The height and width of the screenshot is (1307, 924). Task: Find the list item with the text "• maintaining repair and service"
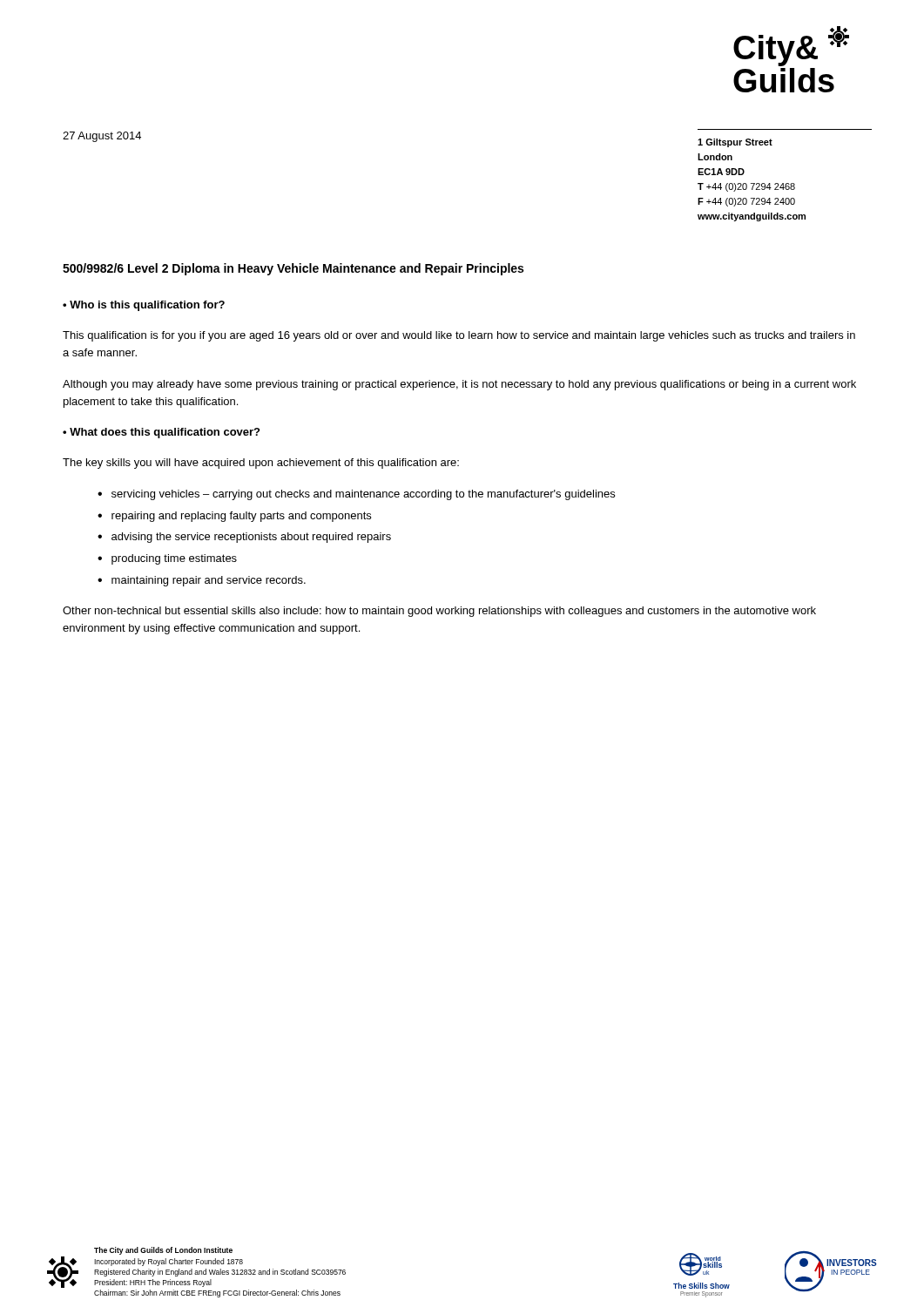202,581
